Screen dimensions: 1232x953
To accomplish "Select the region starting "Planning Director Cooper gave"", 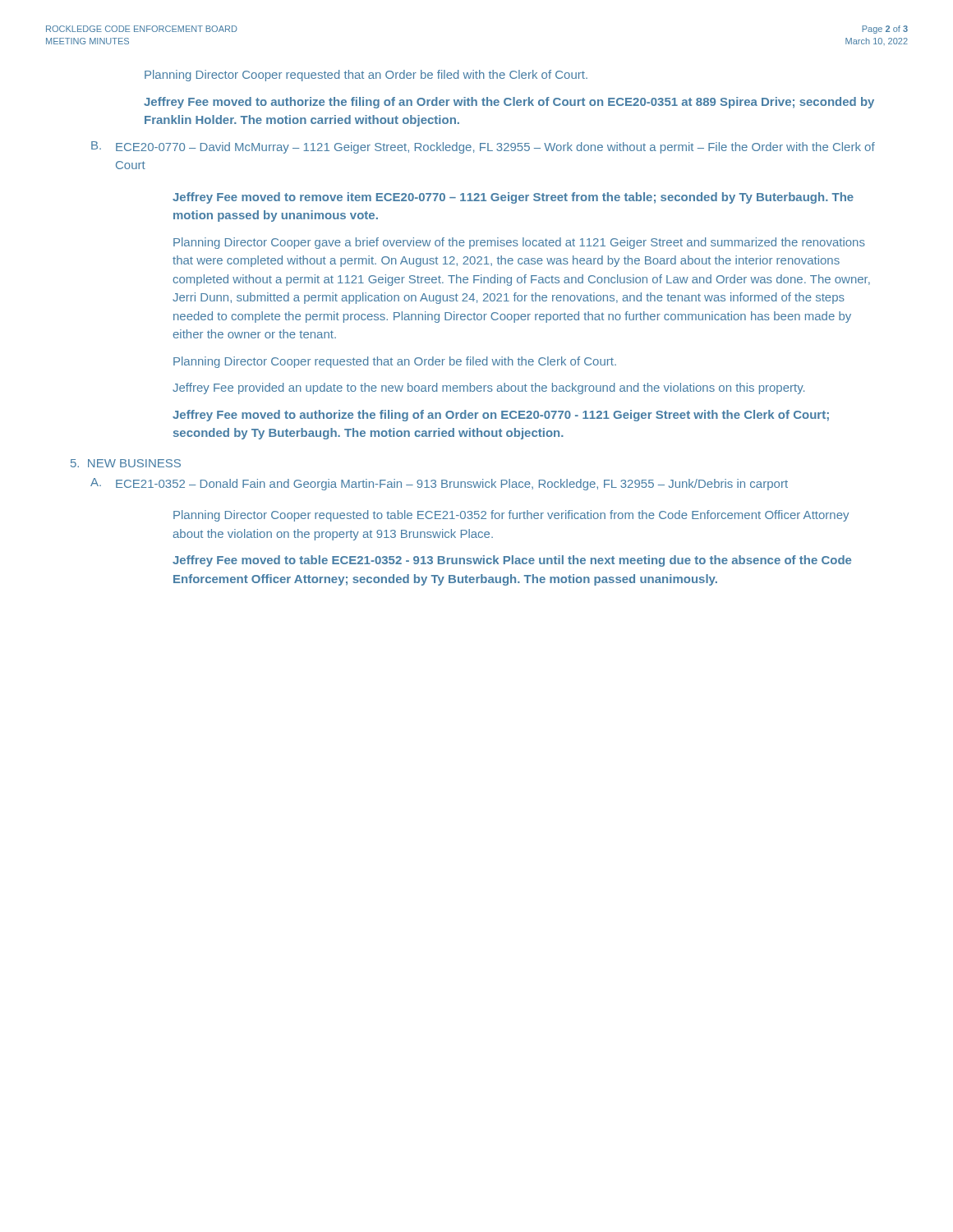I will pos(528,288).
